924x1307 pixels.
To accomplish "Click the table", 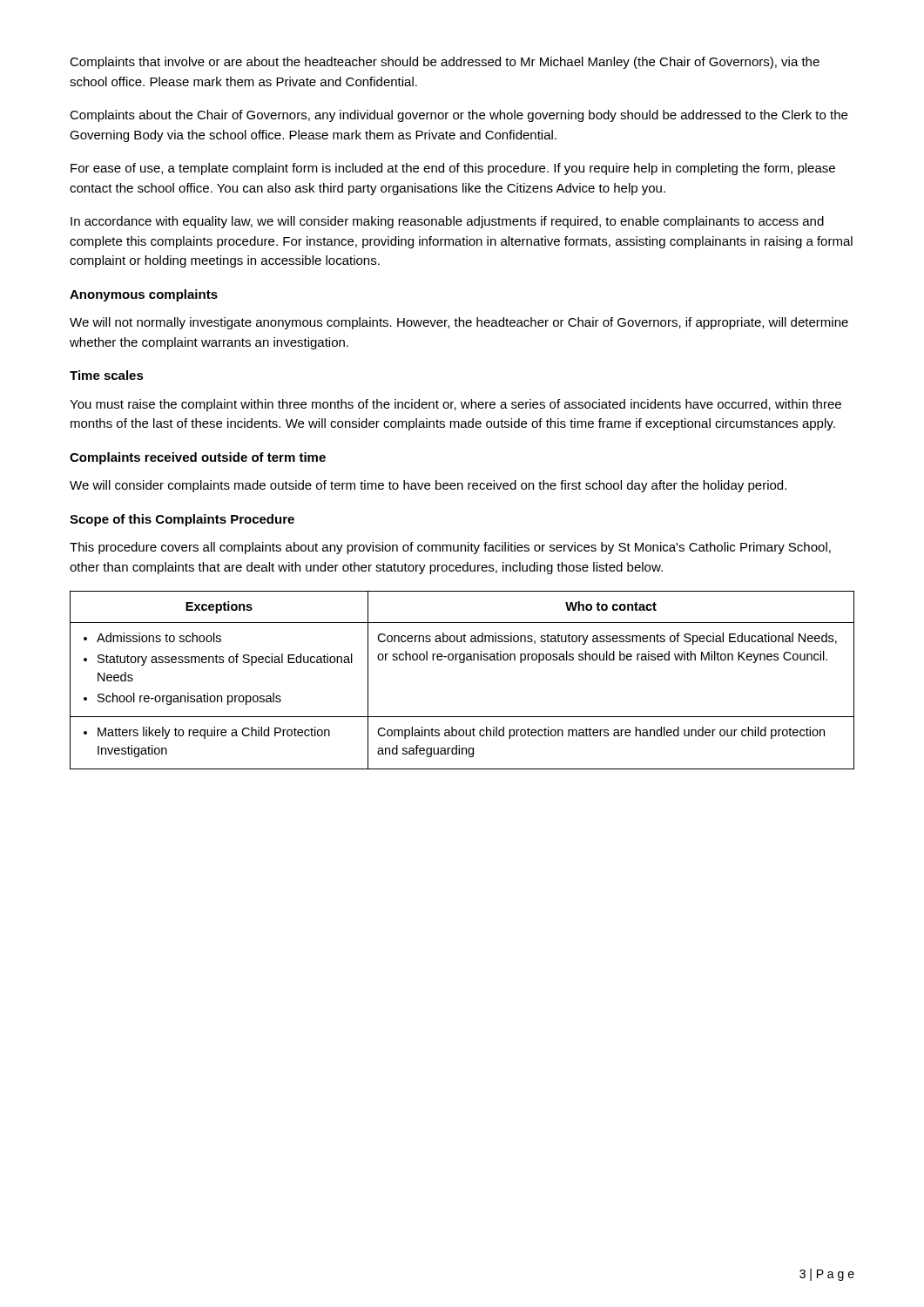I will 462,680.
